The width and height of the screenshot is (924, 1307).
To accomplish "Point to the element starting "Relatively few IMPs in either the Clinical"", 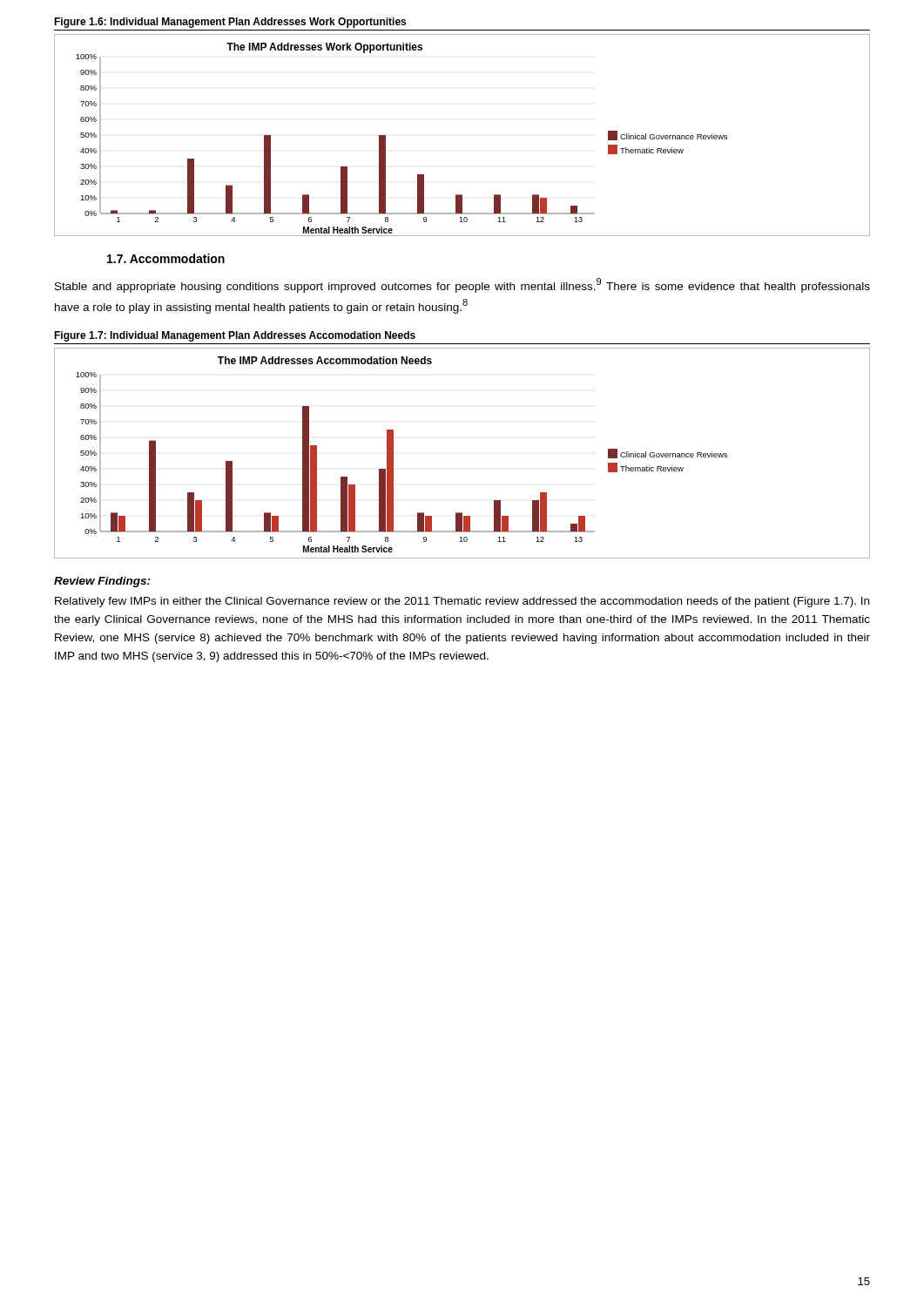I will coord(462,628).
